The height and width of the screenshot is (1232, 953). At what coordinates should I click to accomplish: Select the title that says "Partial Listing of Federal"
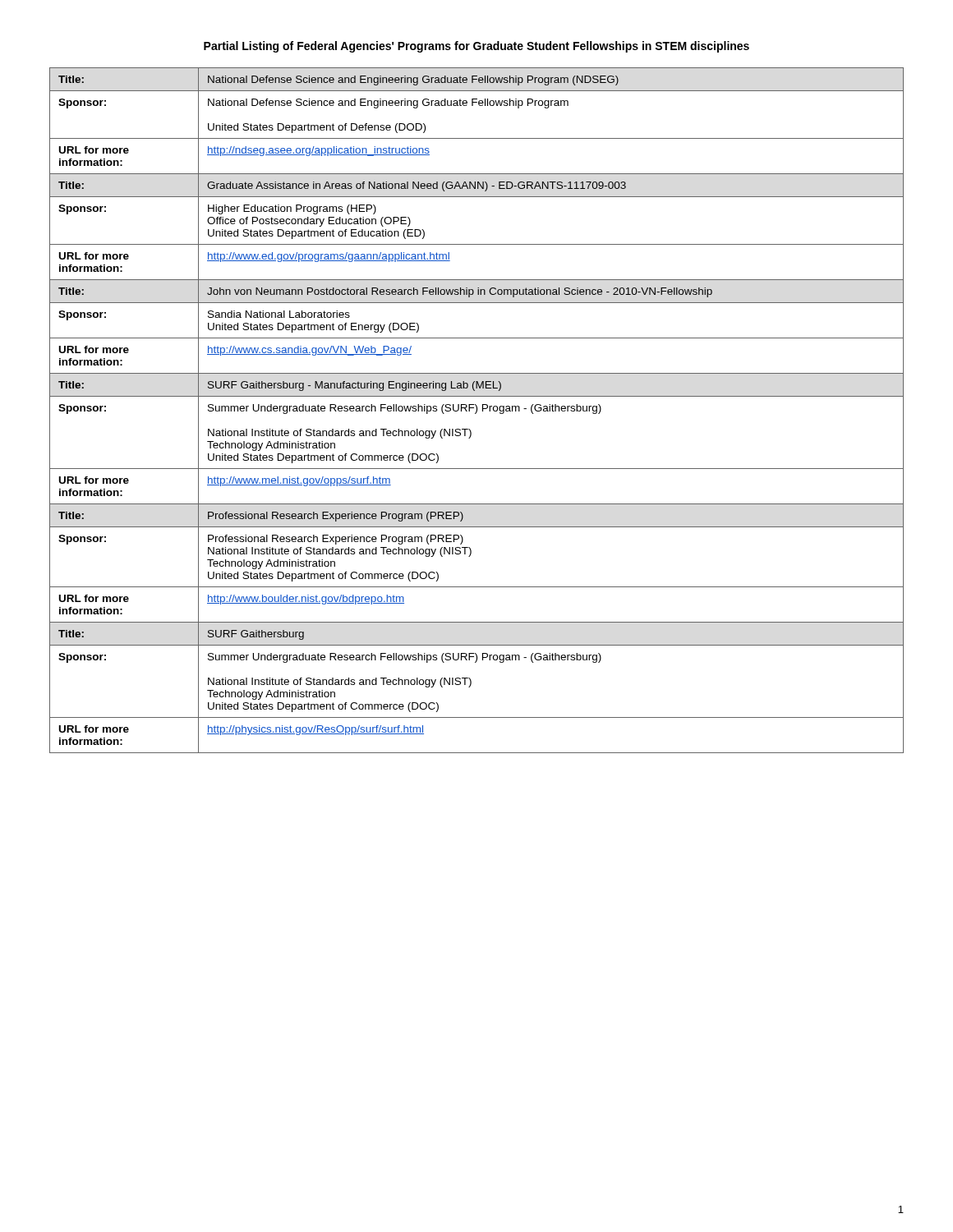[476, 46]
